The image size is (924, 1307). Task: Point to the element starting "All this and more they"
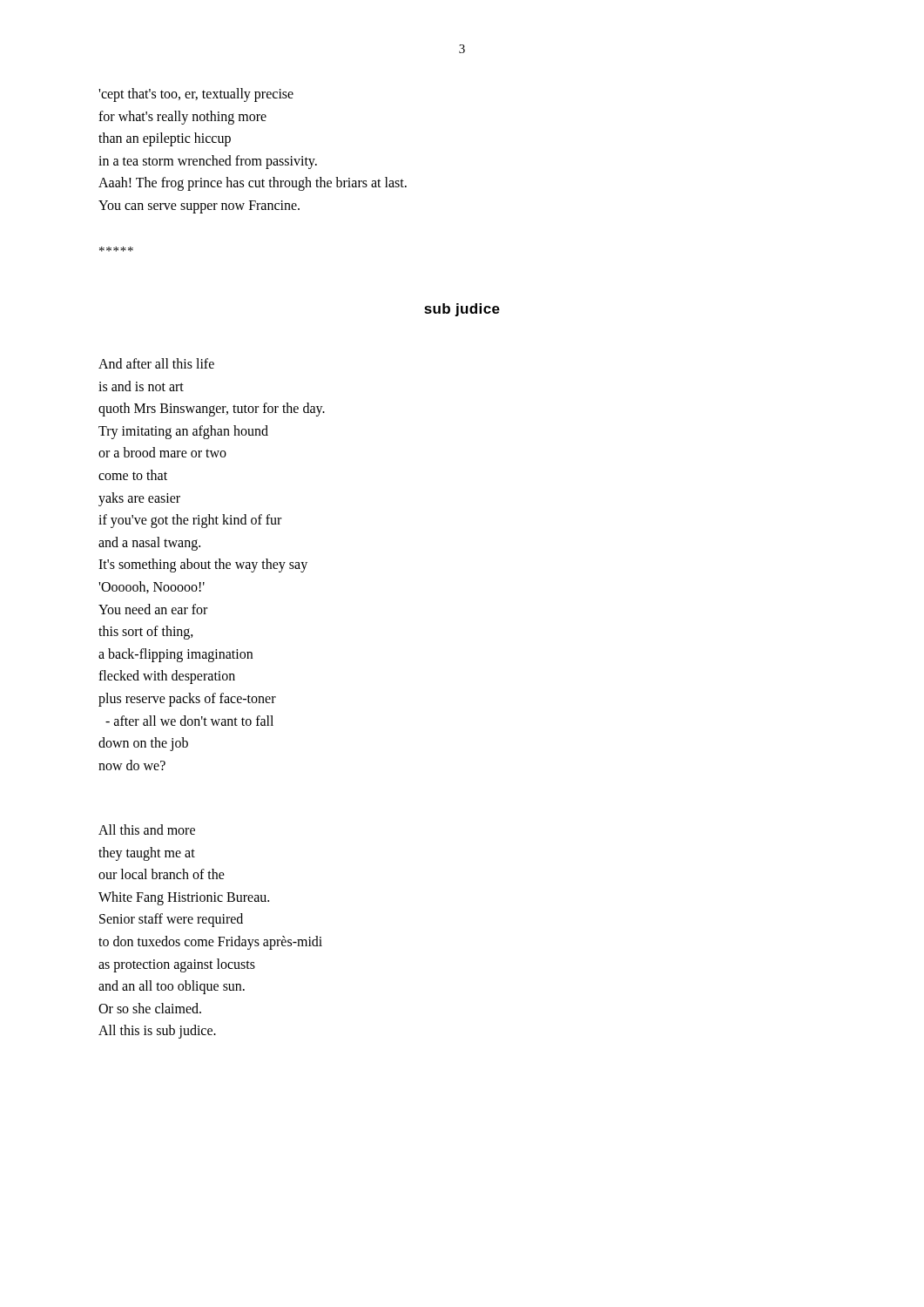(210, 930)
